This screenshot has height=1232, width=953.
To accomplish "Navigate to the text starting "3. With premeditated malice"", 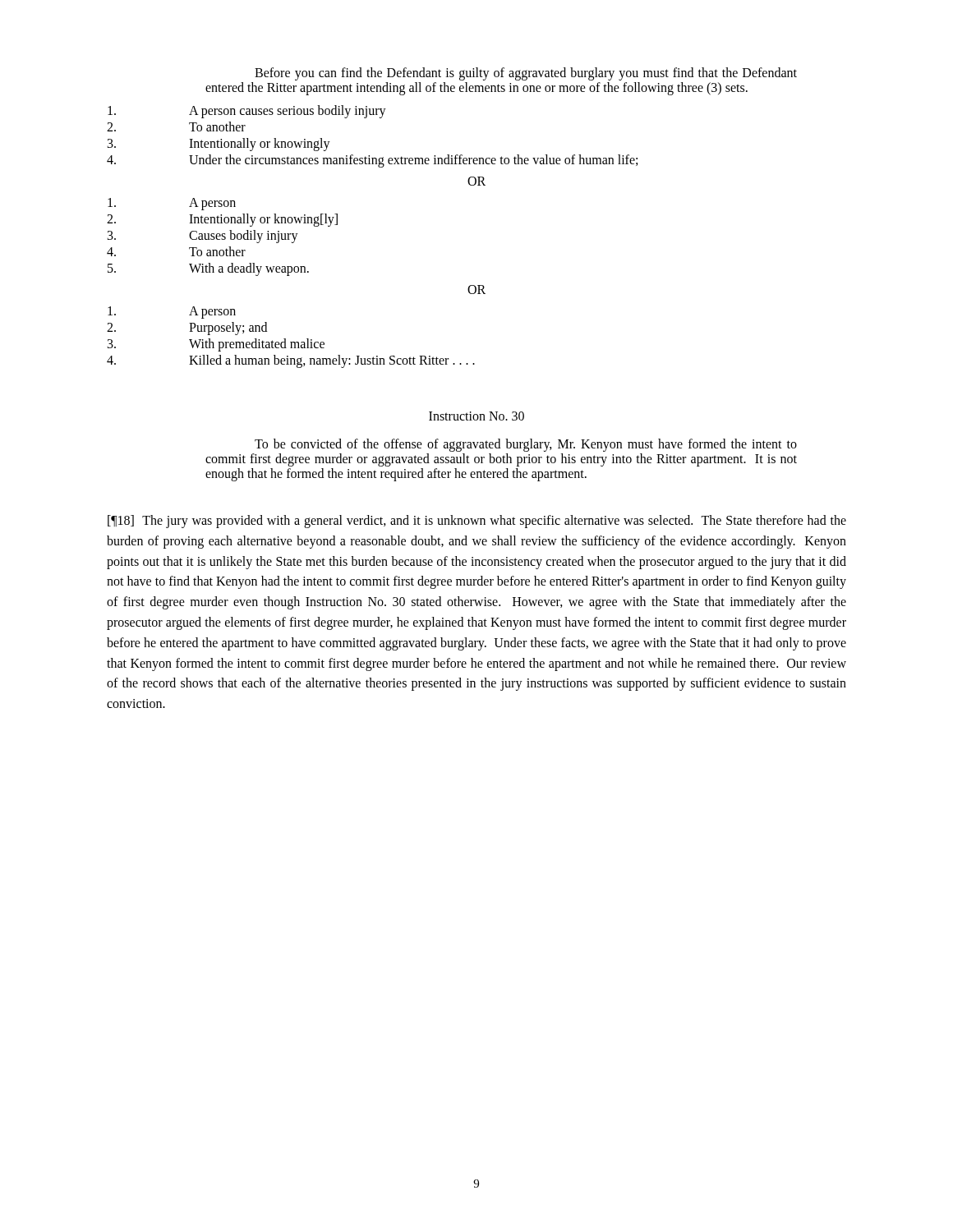I will point(216,345).
